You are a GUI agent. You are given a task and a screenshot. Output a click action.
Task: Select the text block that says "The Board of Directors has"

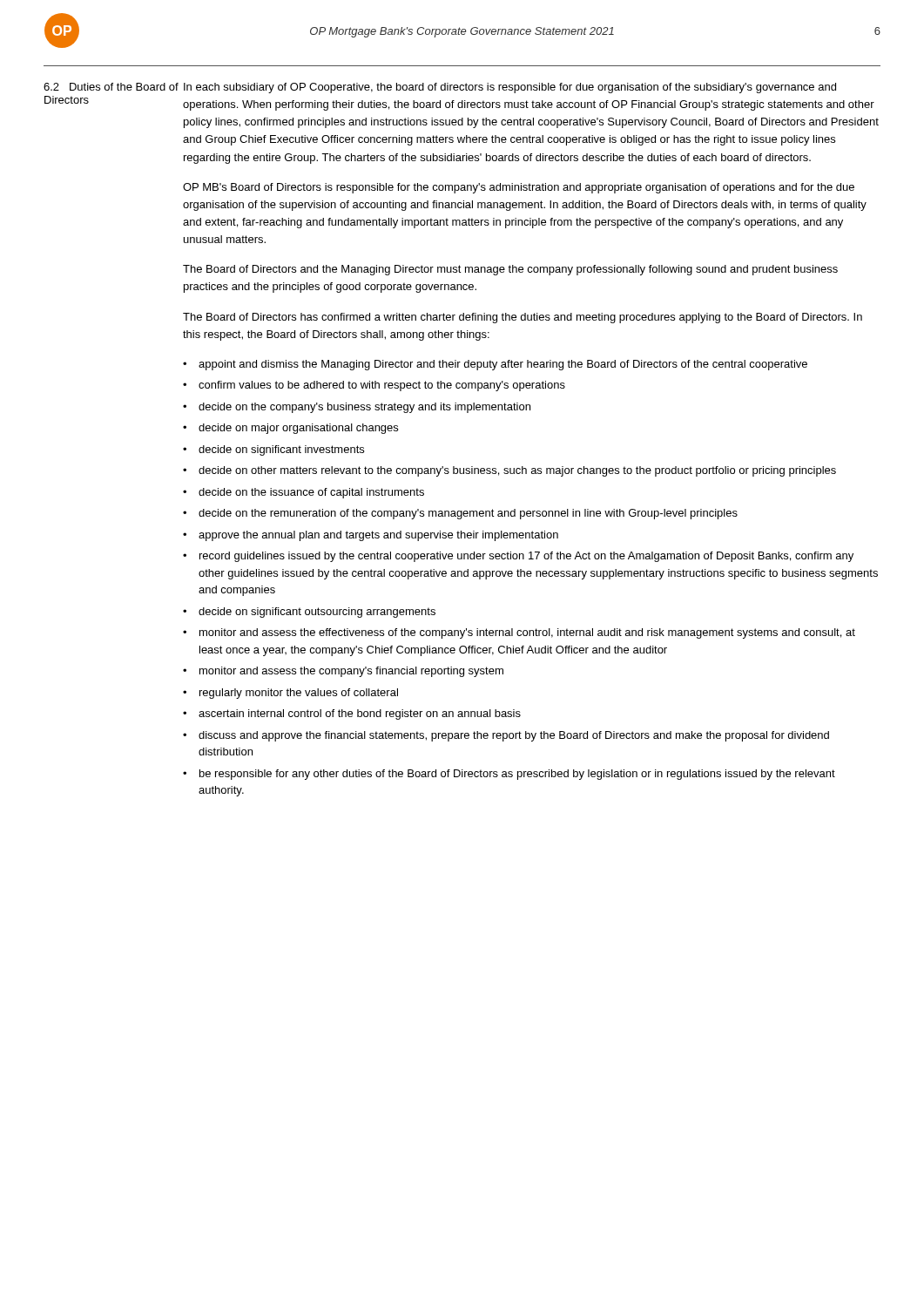[532, 326]
